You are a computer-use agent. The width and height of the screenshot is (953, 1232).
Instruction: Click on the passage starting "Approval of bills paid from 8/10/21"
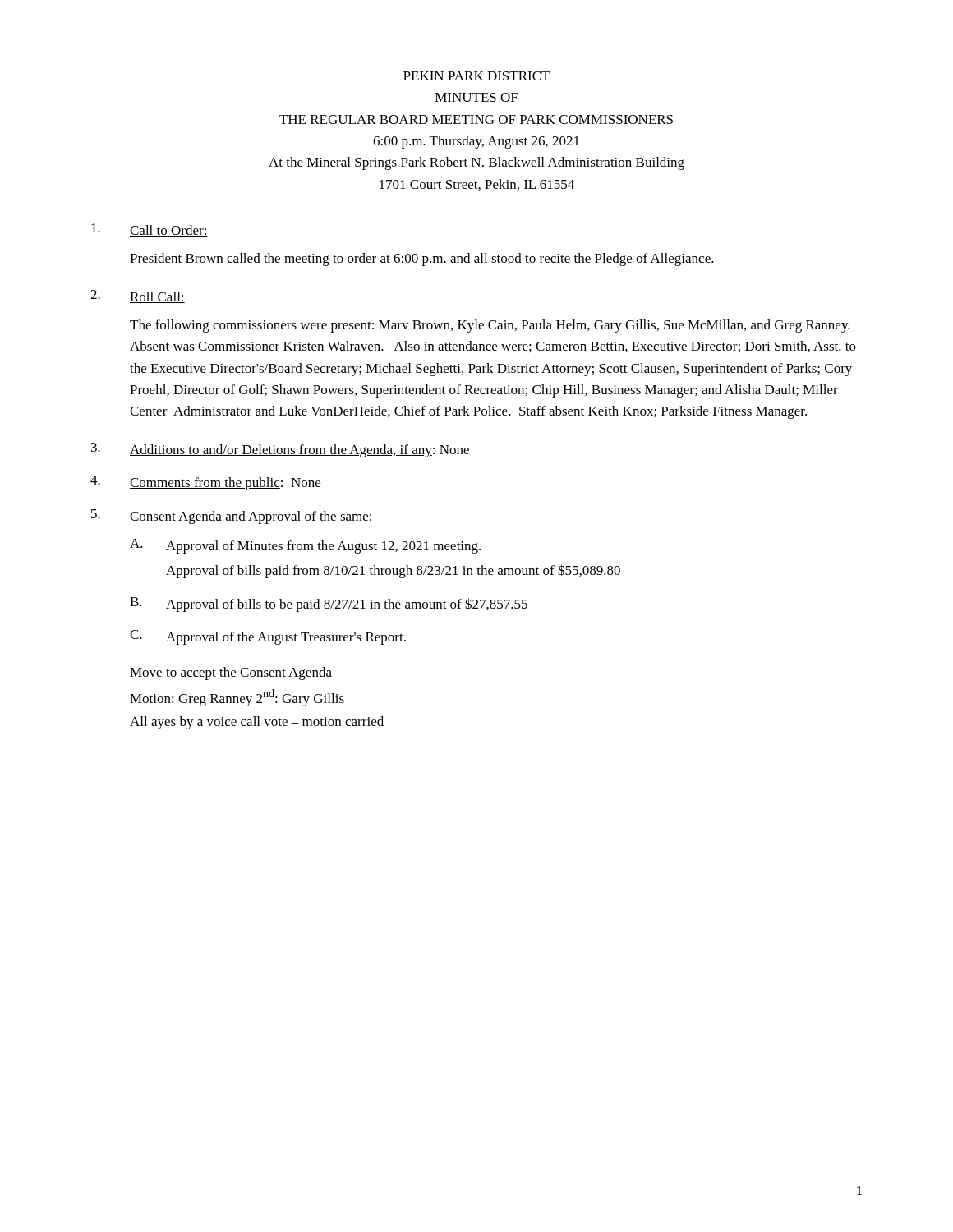393,571
